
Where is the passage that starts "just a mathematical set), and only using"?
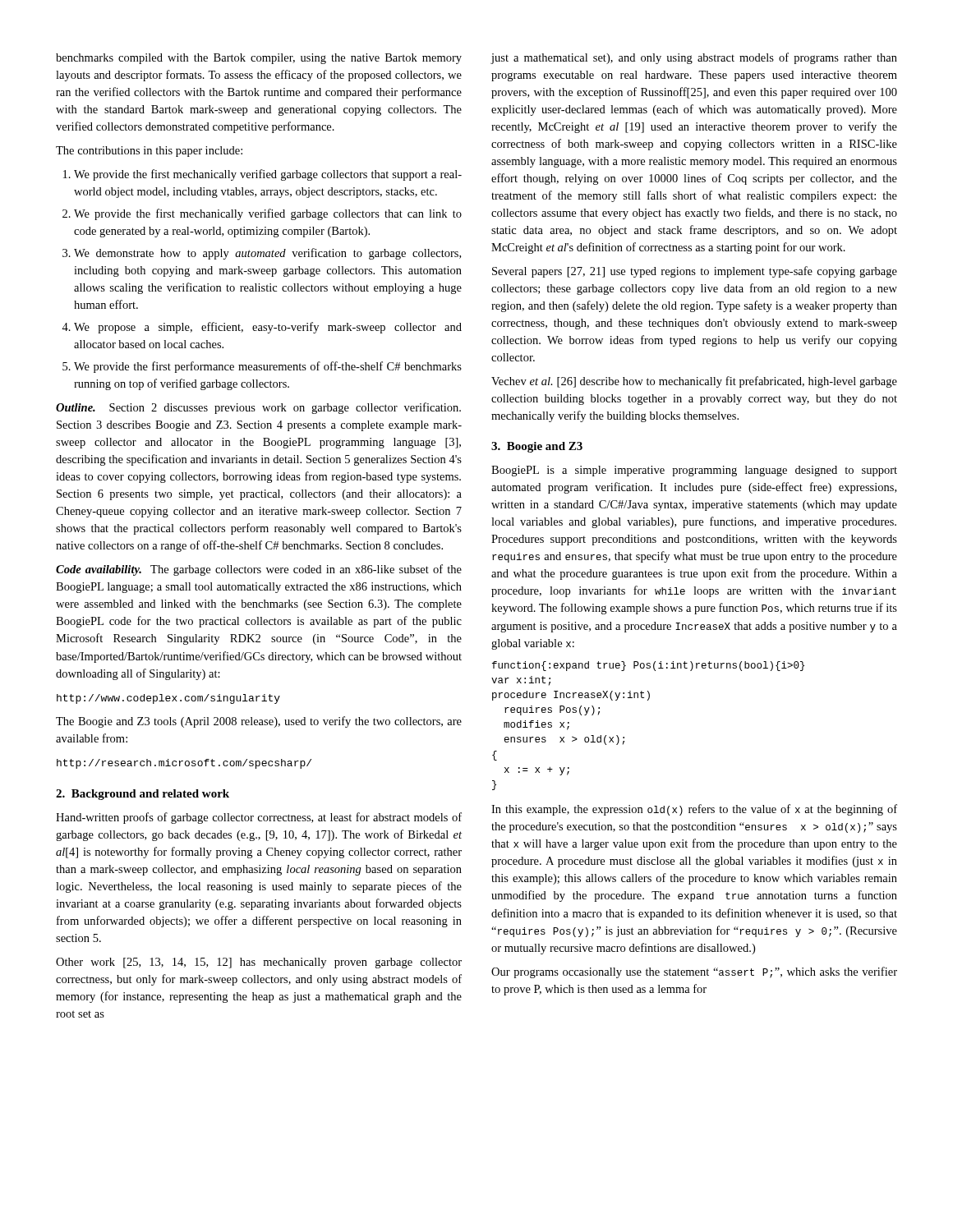[694, 237]
